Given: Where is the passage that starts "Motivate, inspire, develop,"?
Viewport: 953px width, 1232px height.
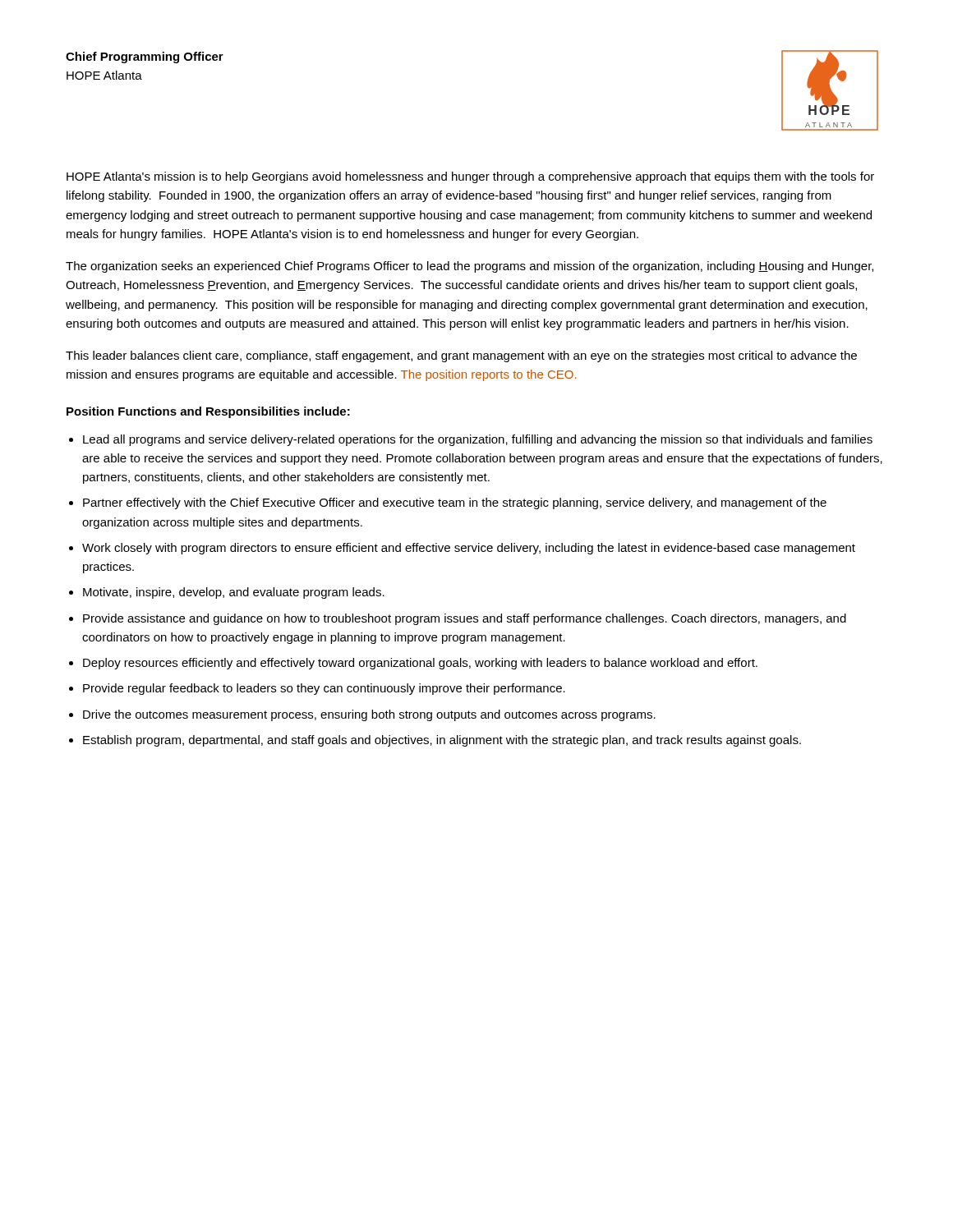Looking at the screenshot, I should (x=234, y=592).
